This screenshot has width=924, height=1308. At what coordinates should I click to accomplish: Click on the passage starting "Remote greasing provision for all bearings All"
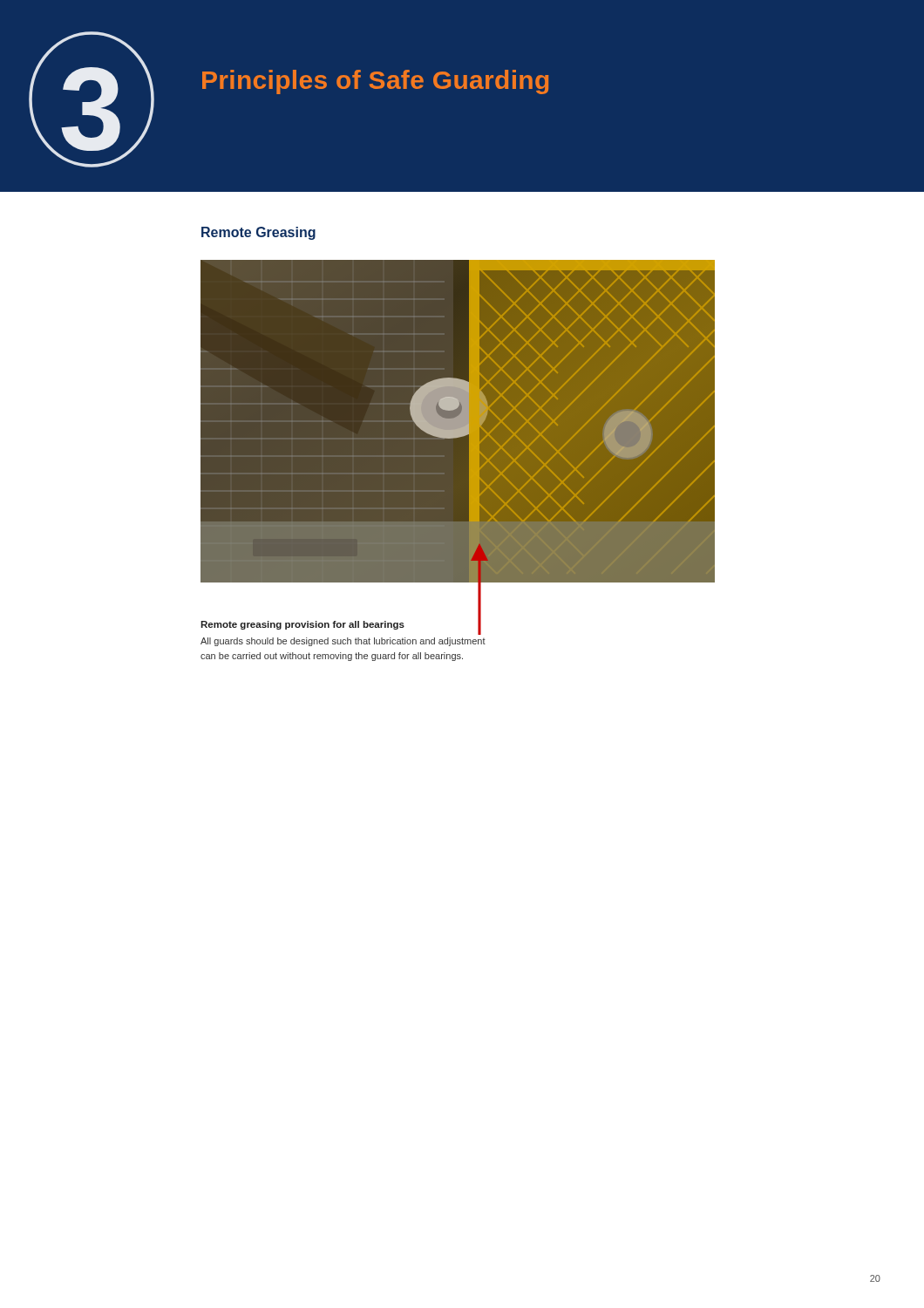coord(349,641)
